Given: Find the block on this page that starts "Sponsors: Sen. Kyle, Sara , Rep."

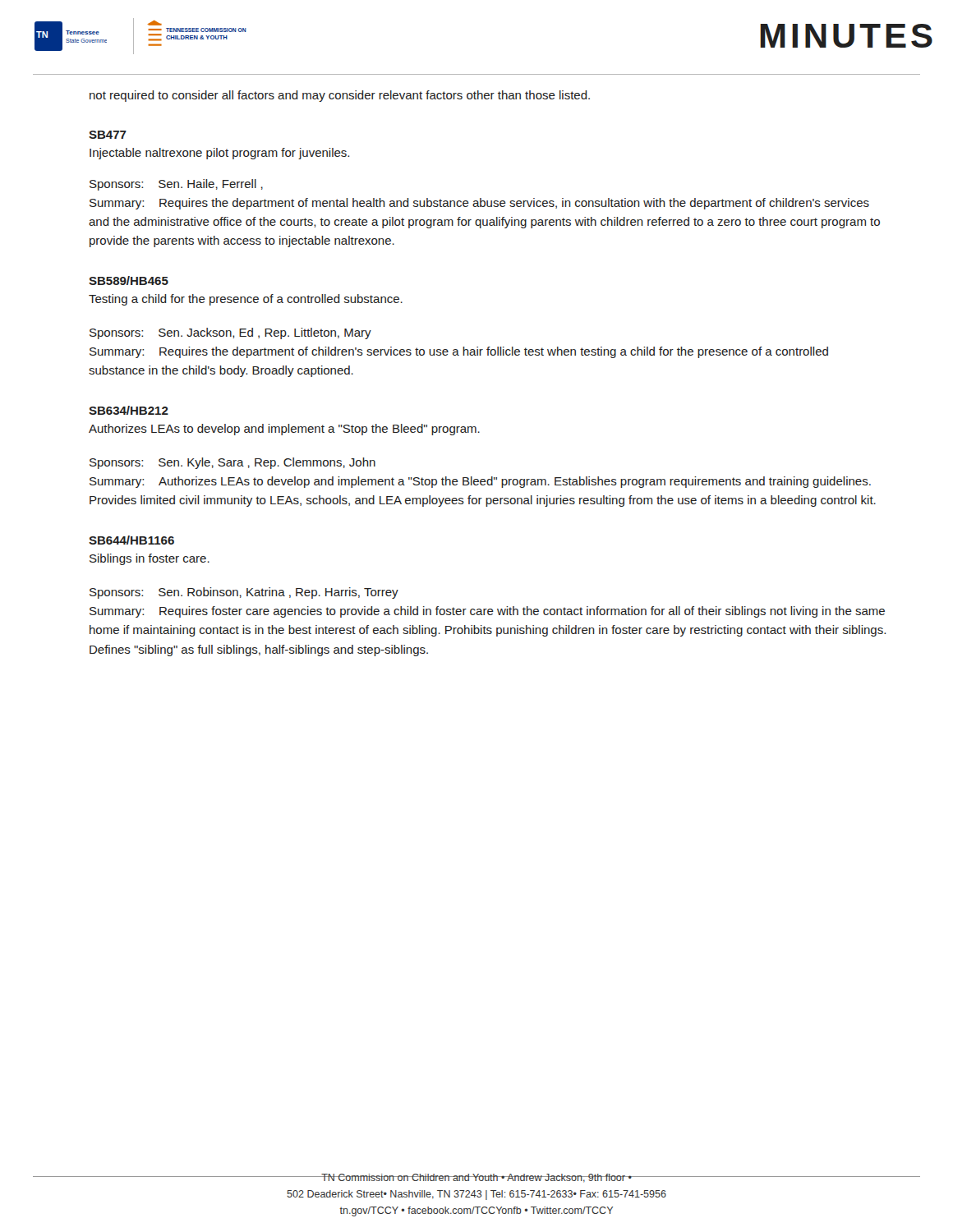Looking at the screenshot, I should [x=488, y=481].
